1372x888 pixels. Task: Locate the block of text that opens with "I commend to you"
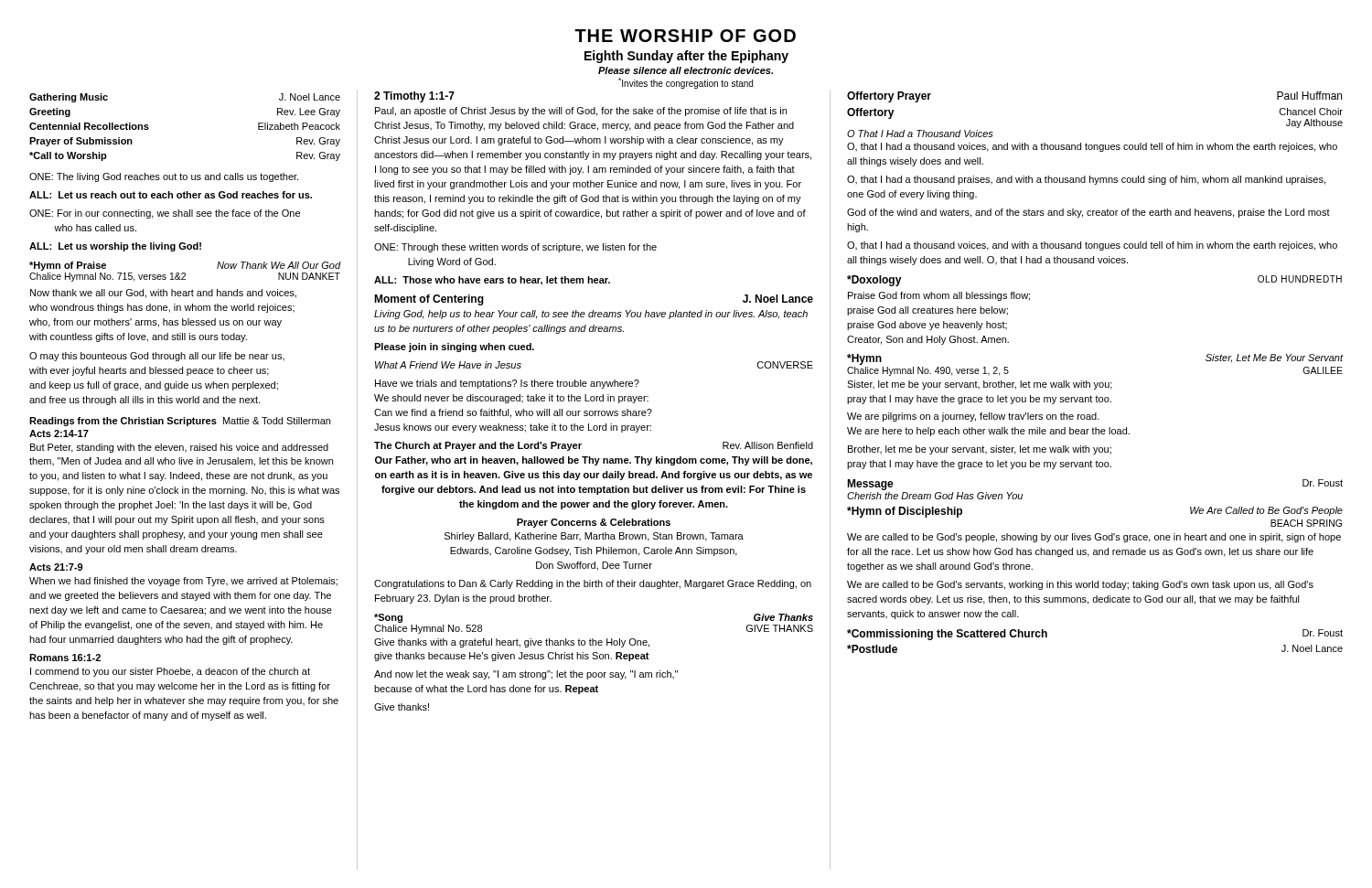pyautogui.click(x=185, y=694)
